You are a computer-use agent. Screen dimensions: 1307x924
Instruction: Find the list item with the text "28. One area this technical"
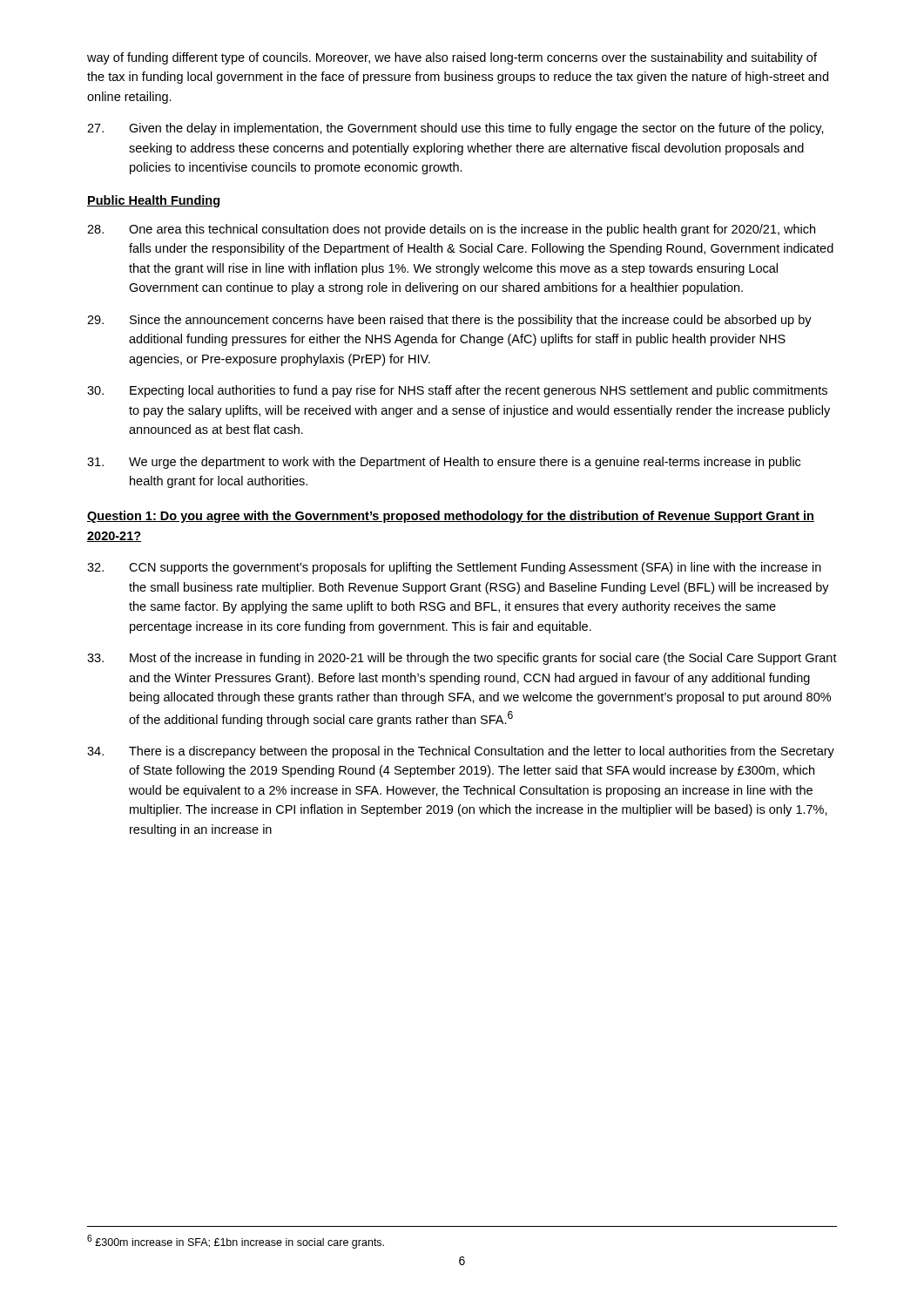tap(462, 259)
